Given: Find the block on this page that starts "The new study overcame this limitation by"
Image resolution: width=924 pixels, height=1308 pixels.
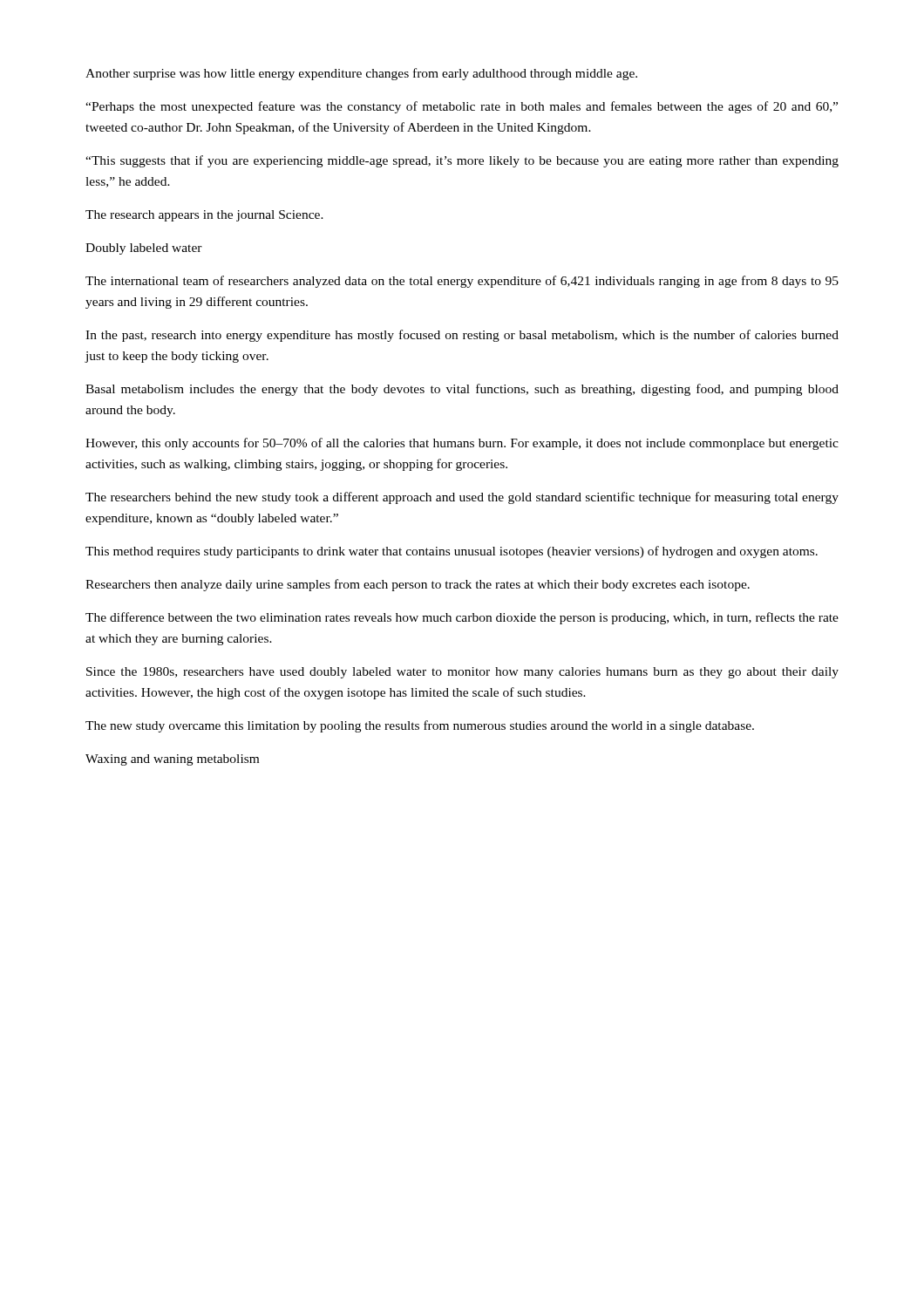Looking at the screenshot, I should (x=420, y=725).
